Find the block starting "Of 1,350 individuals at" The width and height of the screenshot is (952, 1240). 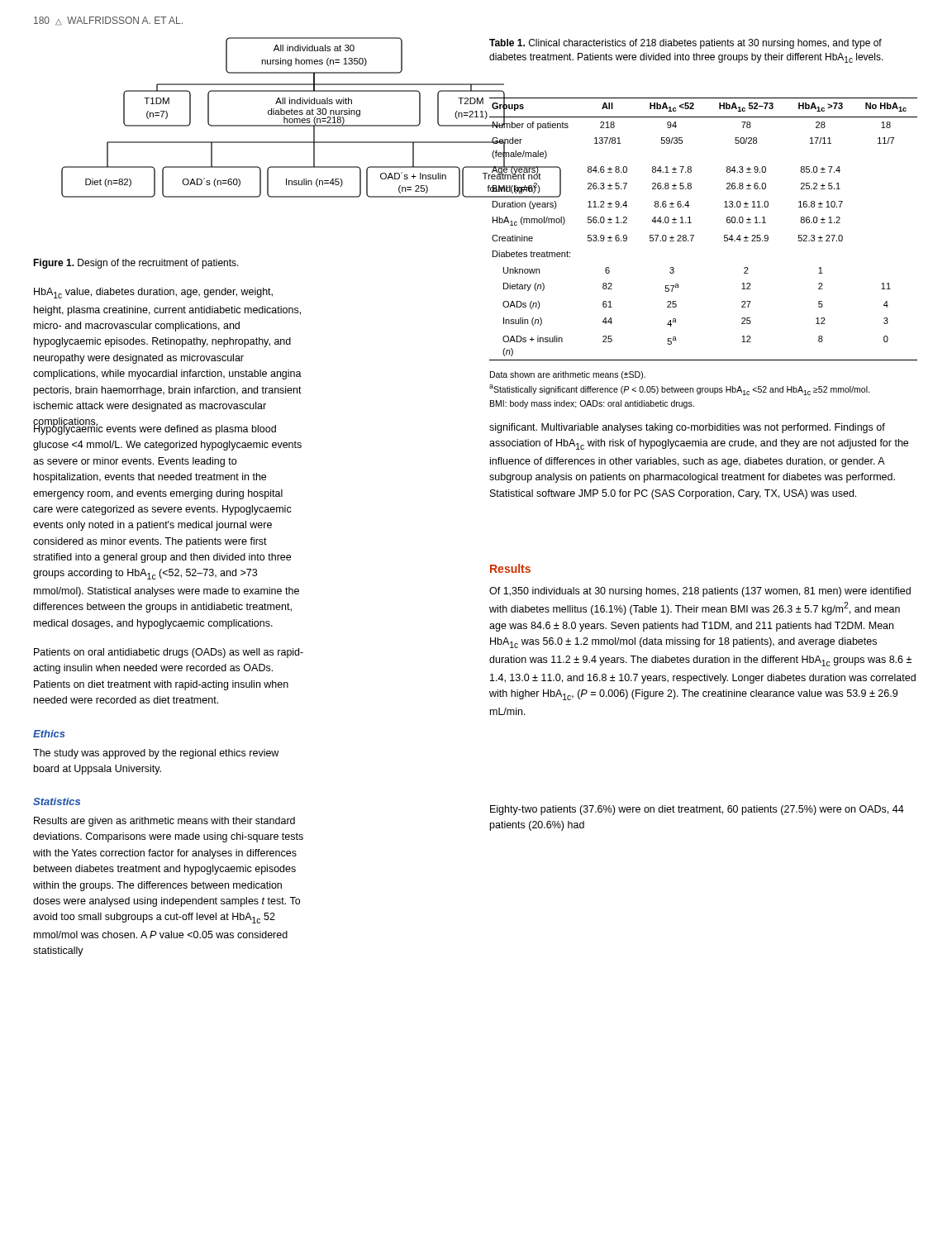click(703, 651)
